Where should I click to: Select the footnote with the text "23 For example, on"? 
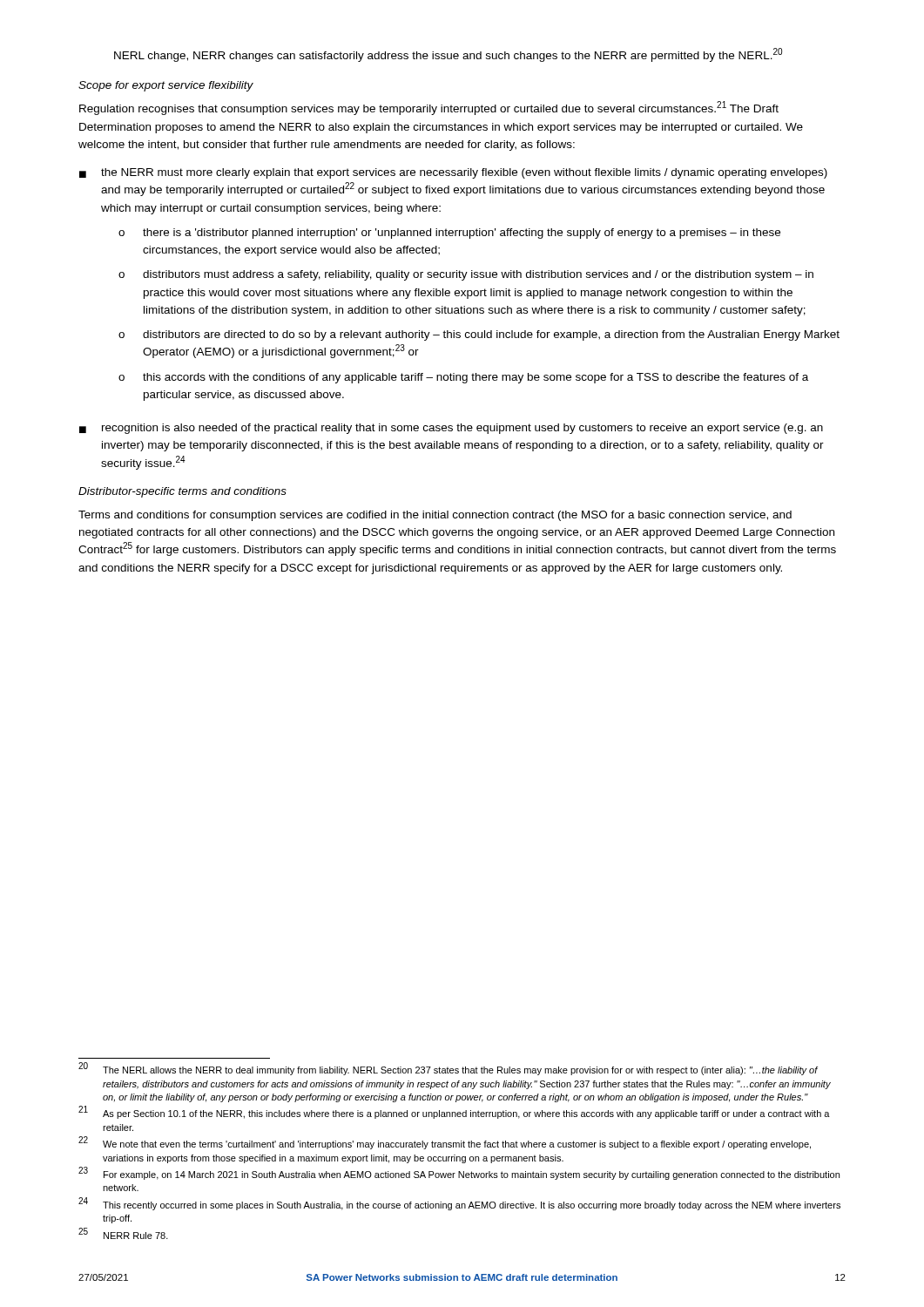click(x=462, y=1182)
